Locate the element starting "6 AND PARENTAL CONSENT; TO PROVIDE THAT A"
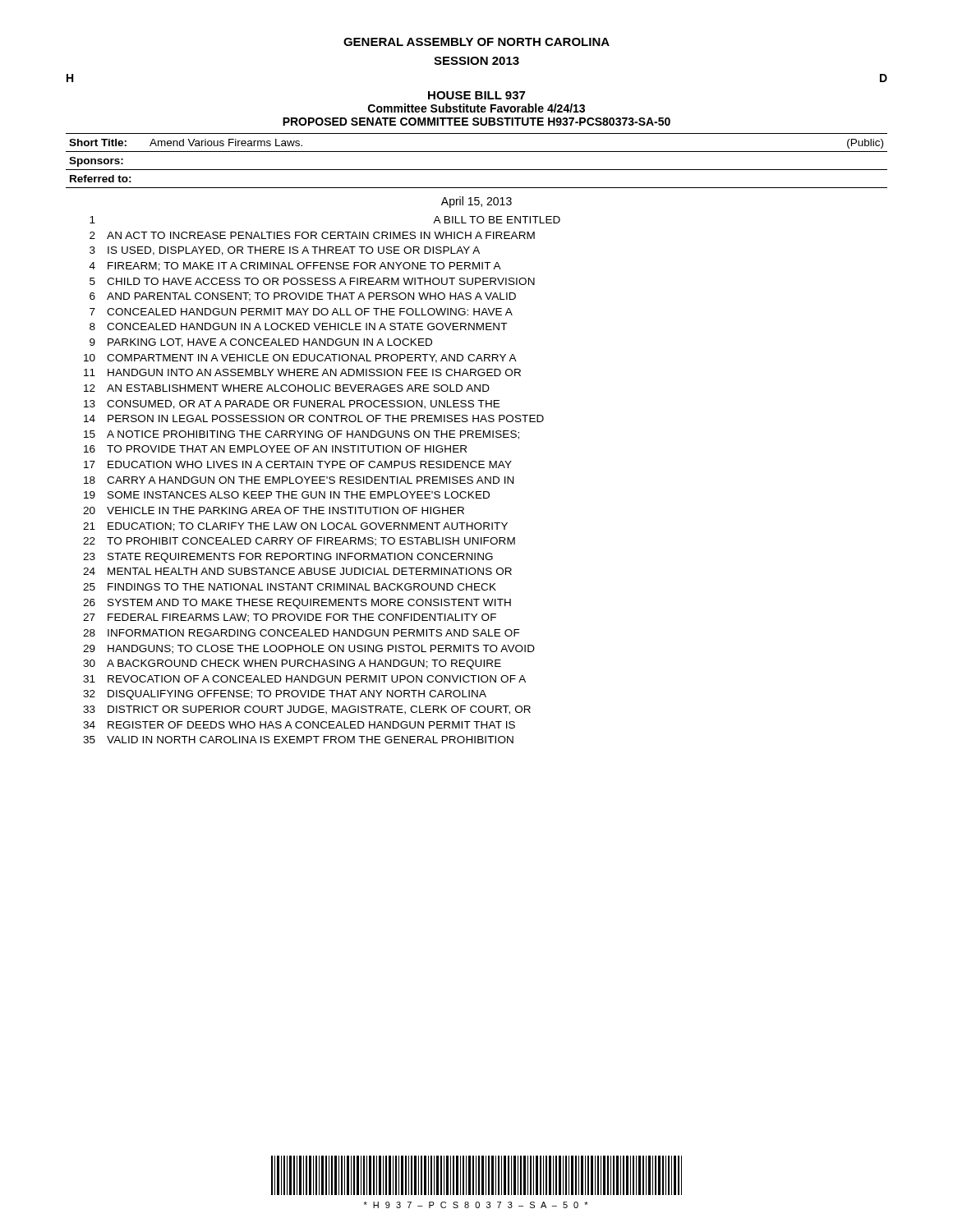The height and width of the screenshot is (1232, 953). pyautogui.click(x=476, y=297)
